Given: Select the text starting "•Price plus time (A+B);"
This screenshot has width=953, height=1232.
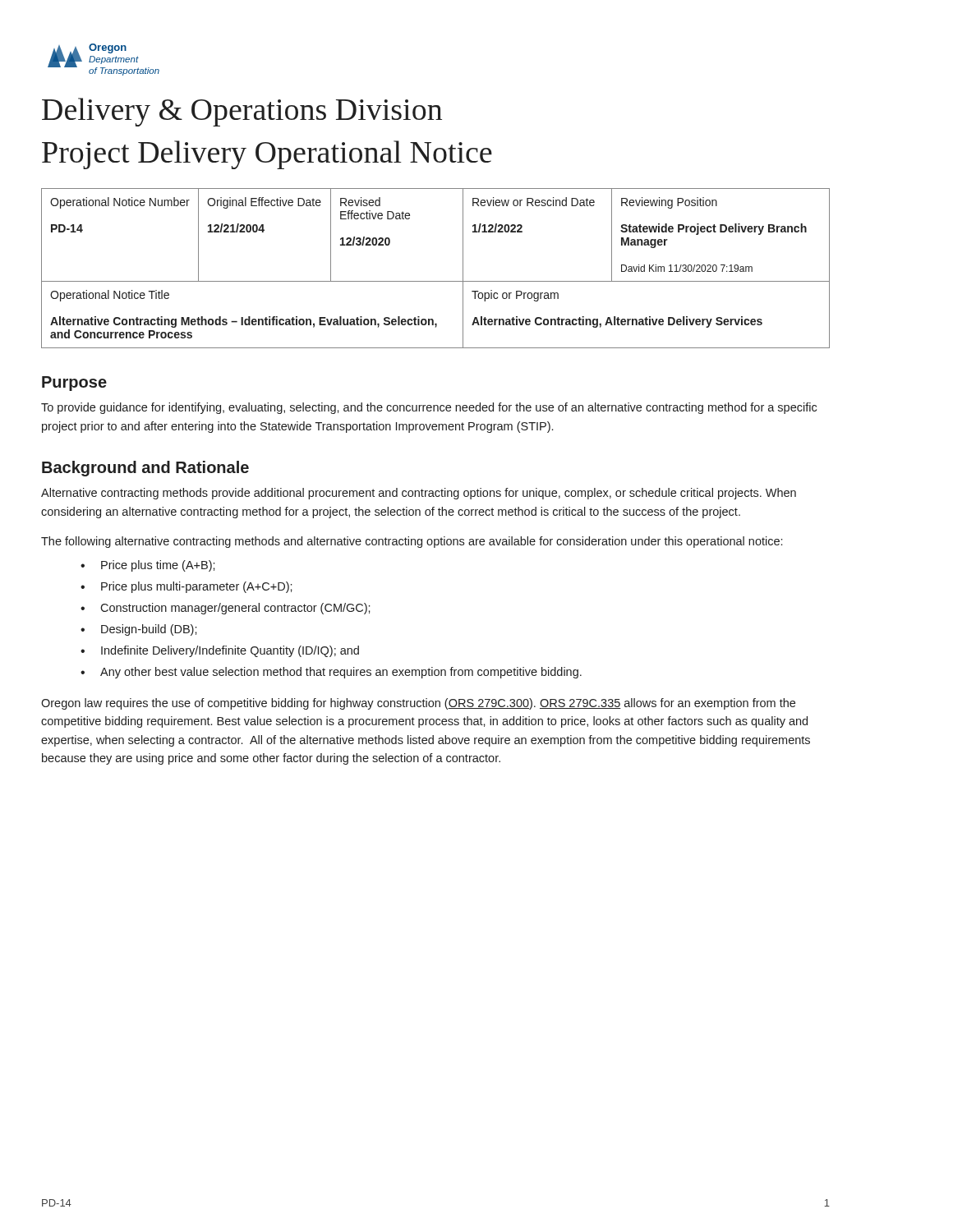Looking at the screenshot, I should coord(148,566).
